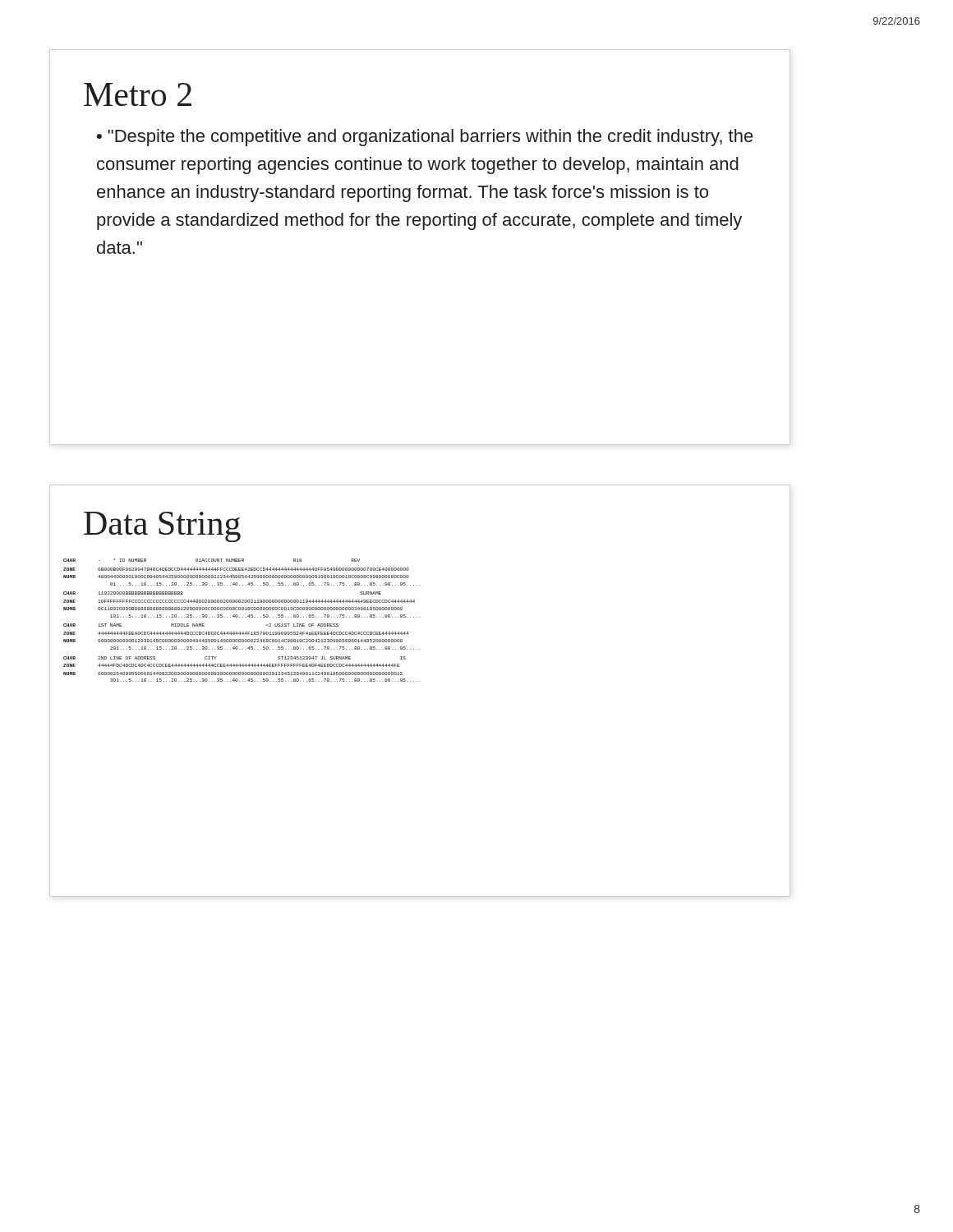Point to the passage starting "Data String"
The width and height of the screenshot is (953, 1232).
pos(162,523)
